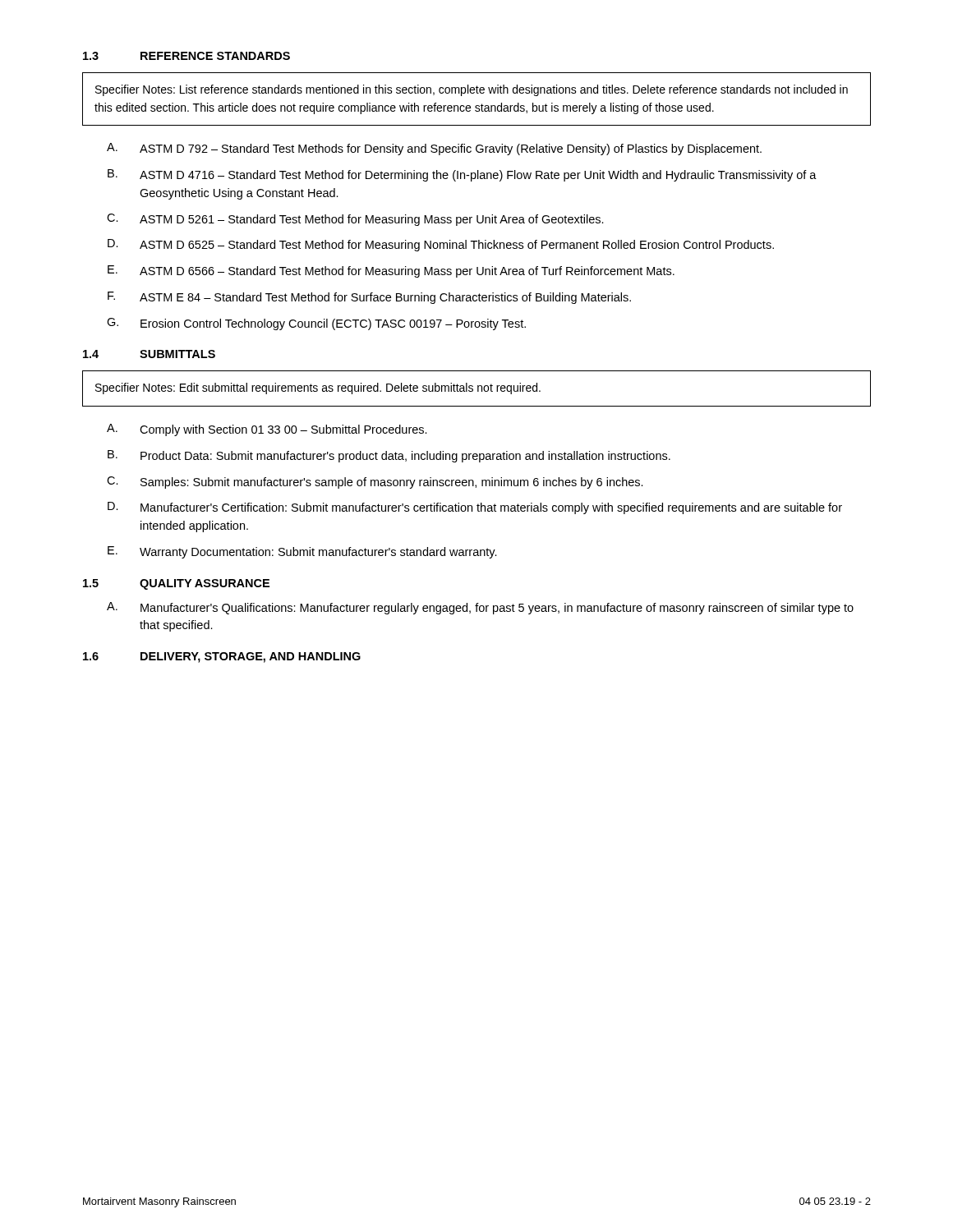Click the passage that begins "G. Erosion Control Technology"
This screenshot has height=1232, width=953.
[x=317, y=324]
